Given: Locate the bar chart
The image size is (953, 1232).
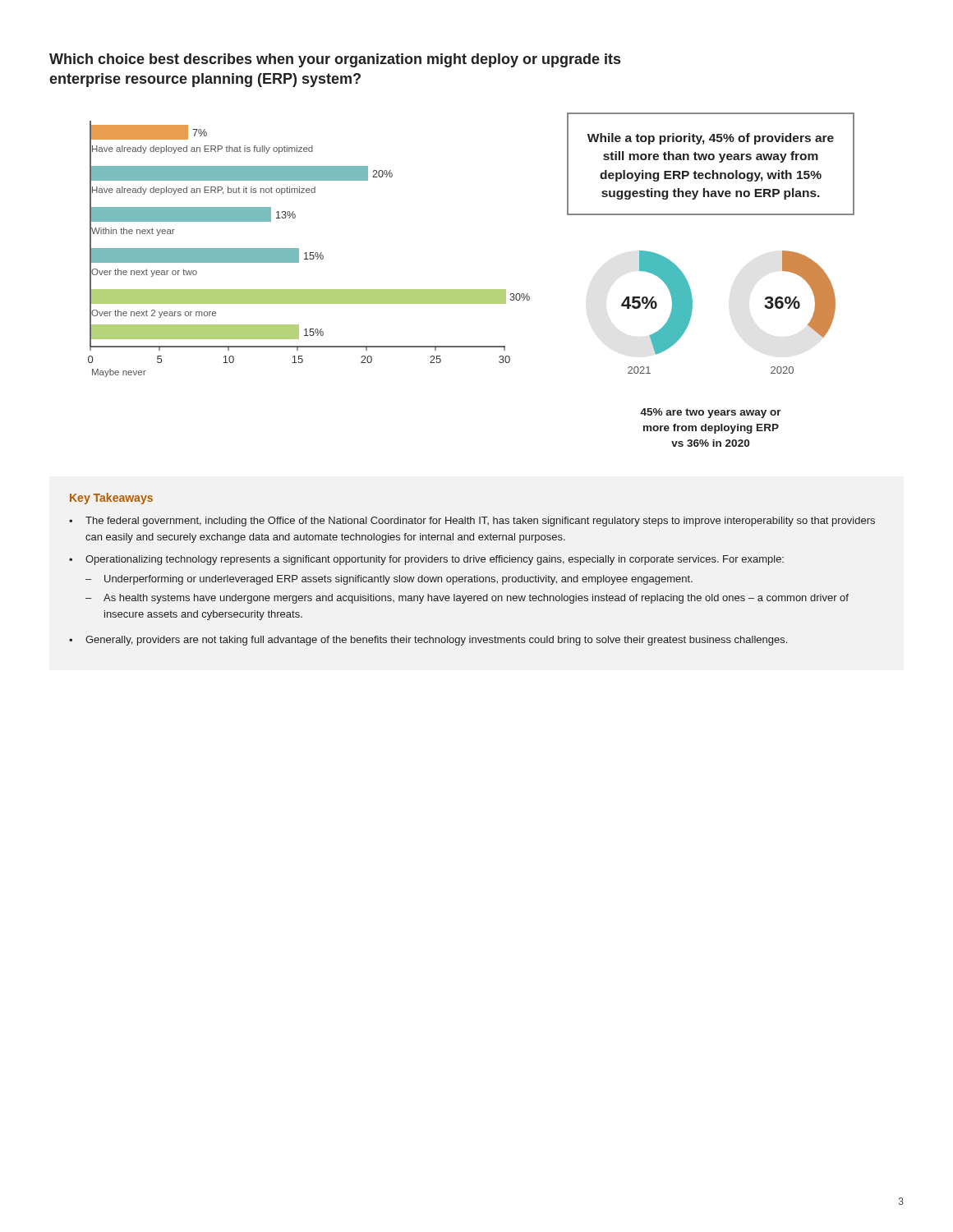Looking at the screenshot, I should [292, 253].
